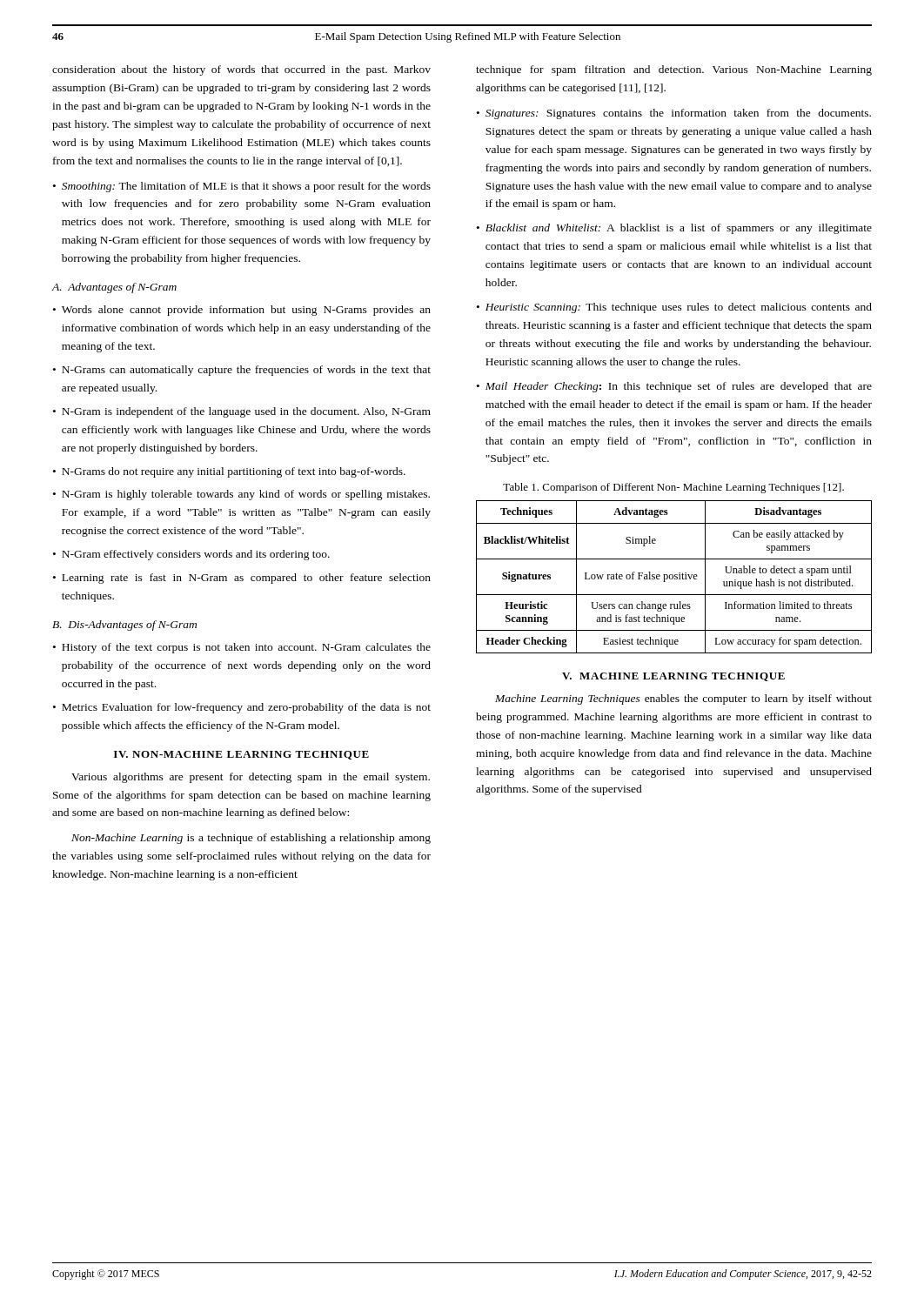Viewport: 924px width, 1305px height.
Task: Select the section header that reads "V. Machine Learning Technique"
Action: pos(674,675)
